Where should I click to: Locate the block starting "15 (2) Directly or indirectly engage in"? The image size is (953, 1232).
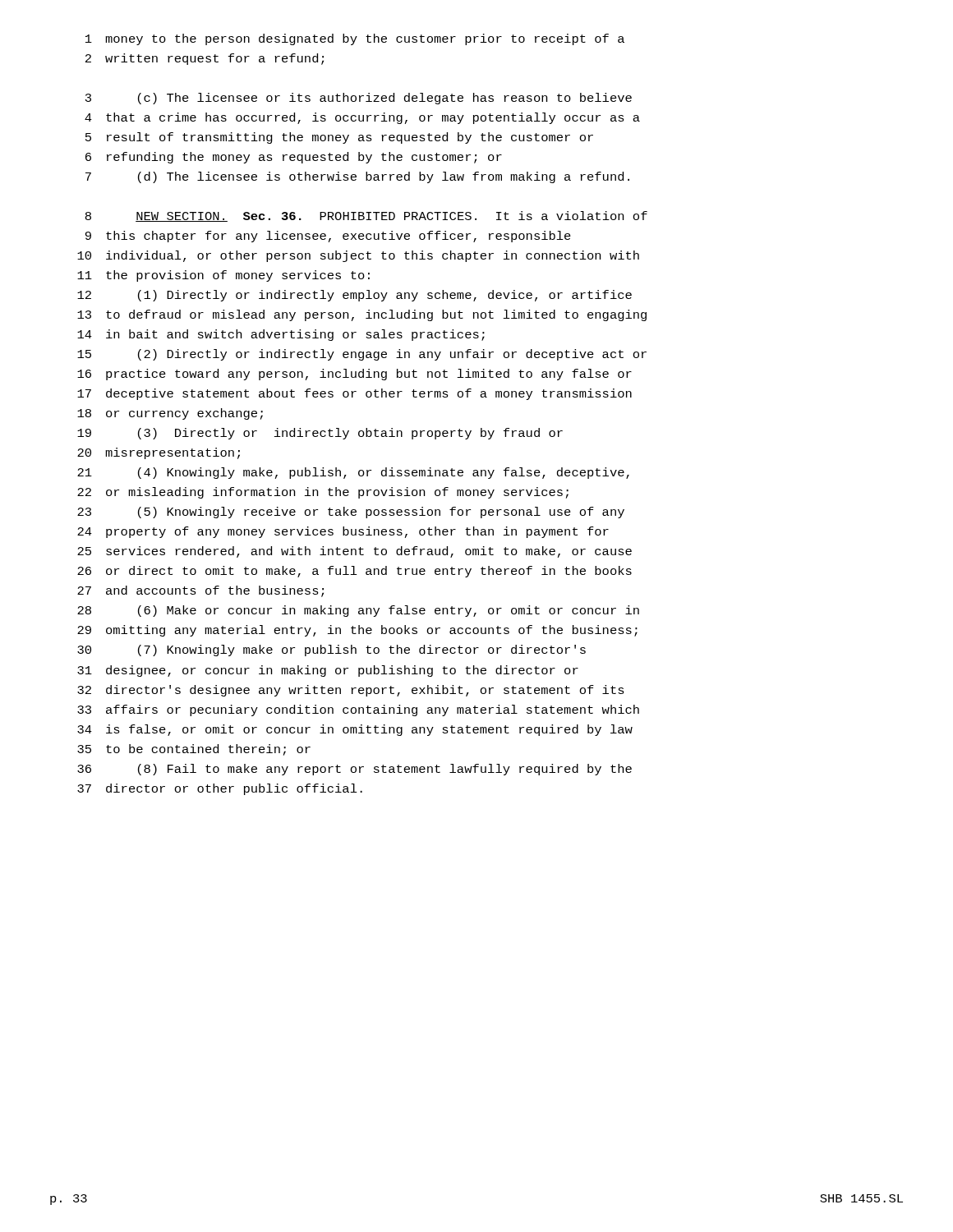pyautogui.click(x=476, y=385)
